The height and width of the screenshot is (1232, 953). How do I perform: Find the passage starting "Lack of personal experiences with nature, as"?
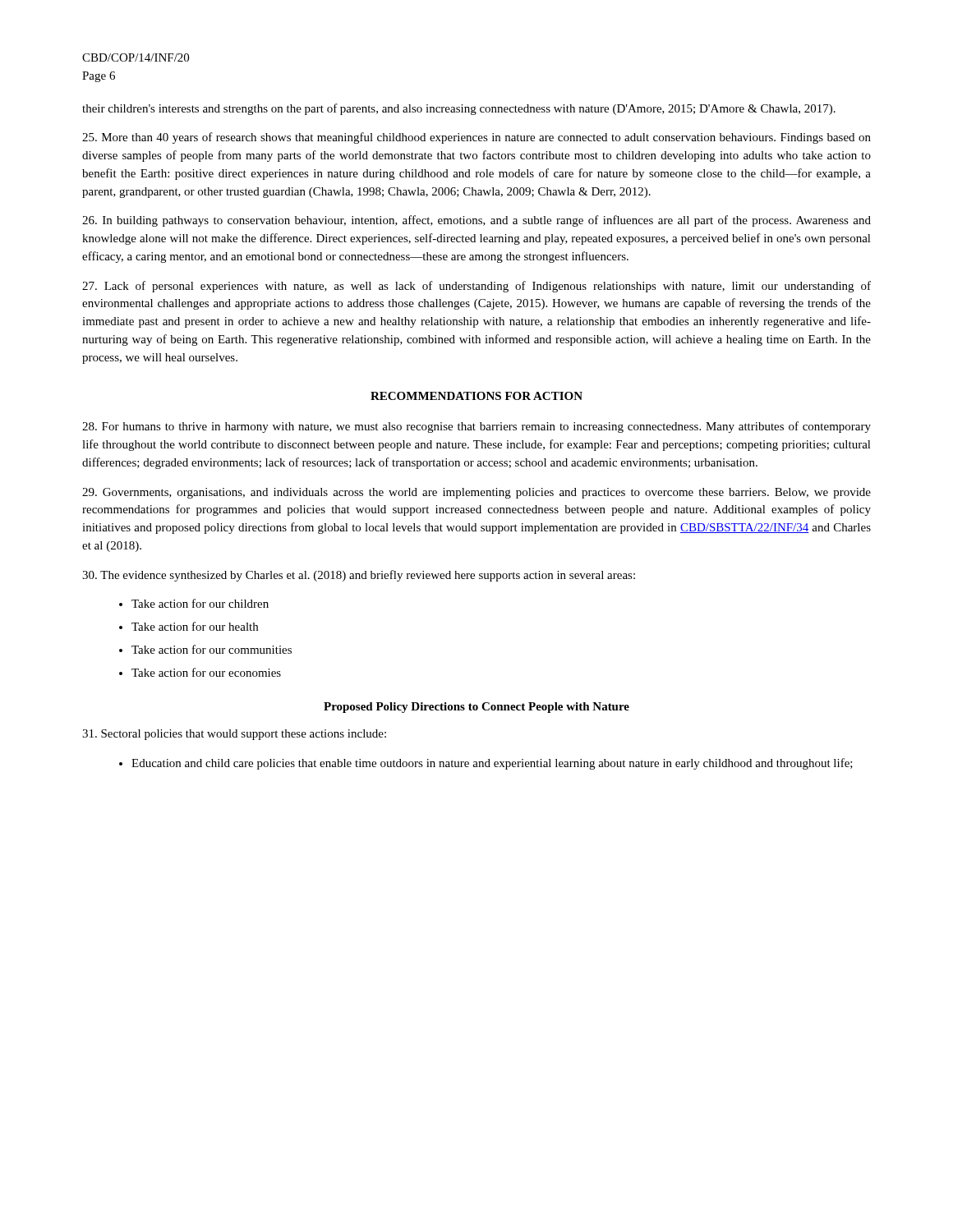coord(476,322)
